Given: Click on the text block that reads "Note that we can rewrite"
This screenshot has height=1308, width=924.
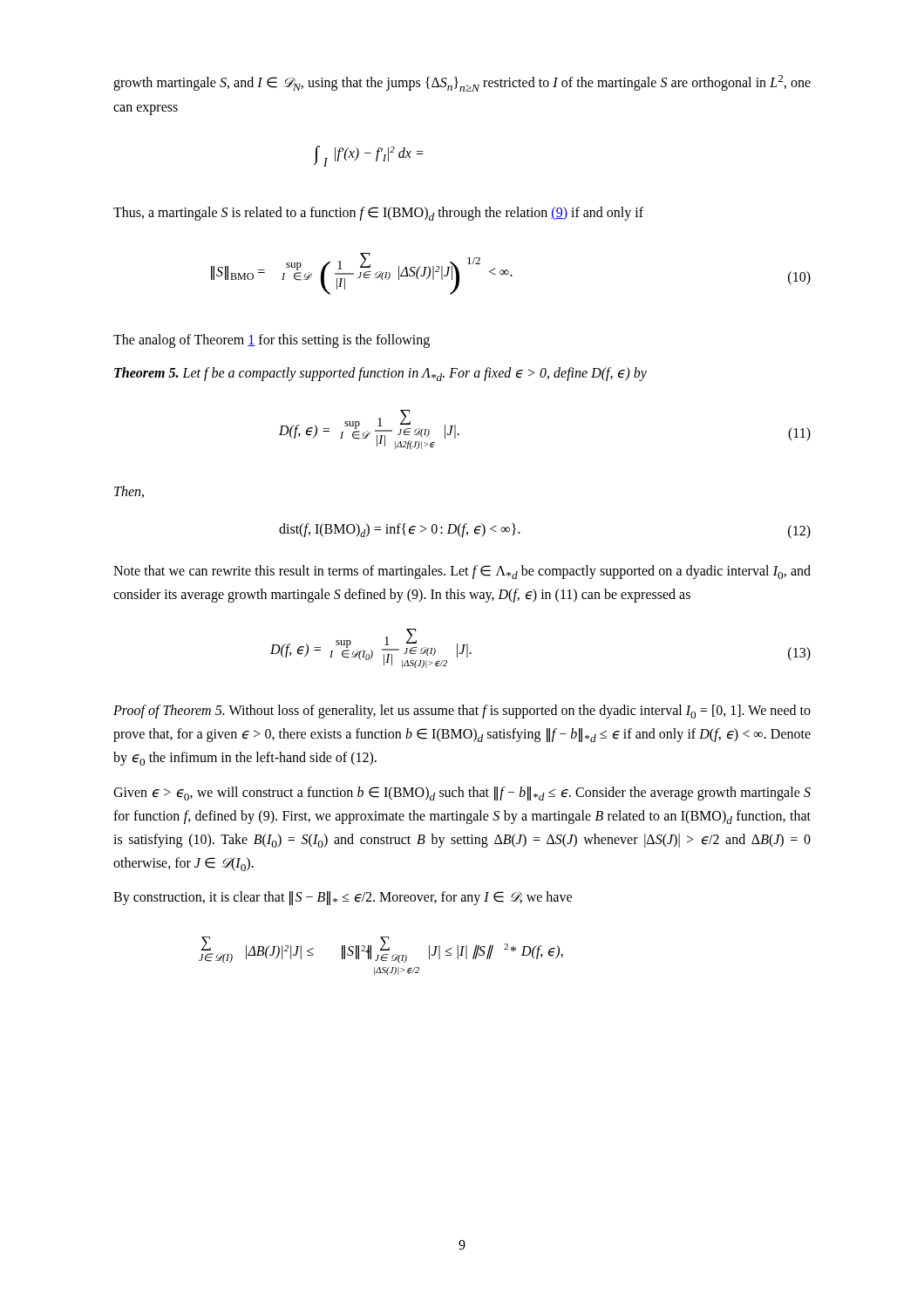Looking at the screenshot, I should [462, 582].
